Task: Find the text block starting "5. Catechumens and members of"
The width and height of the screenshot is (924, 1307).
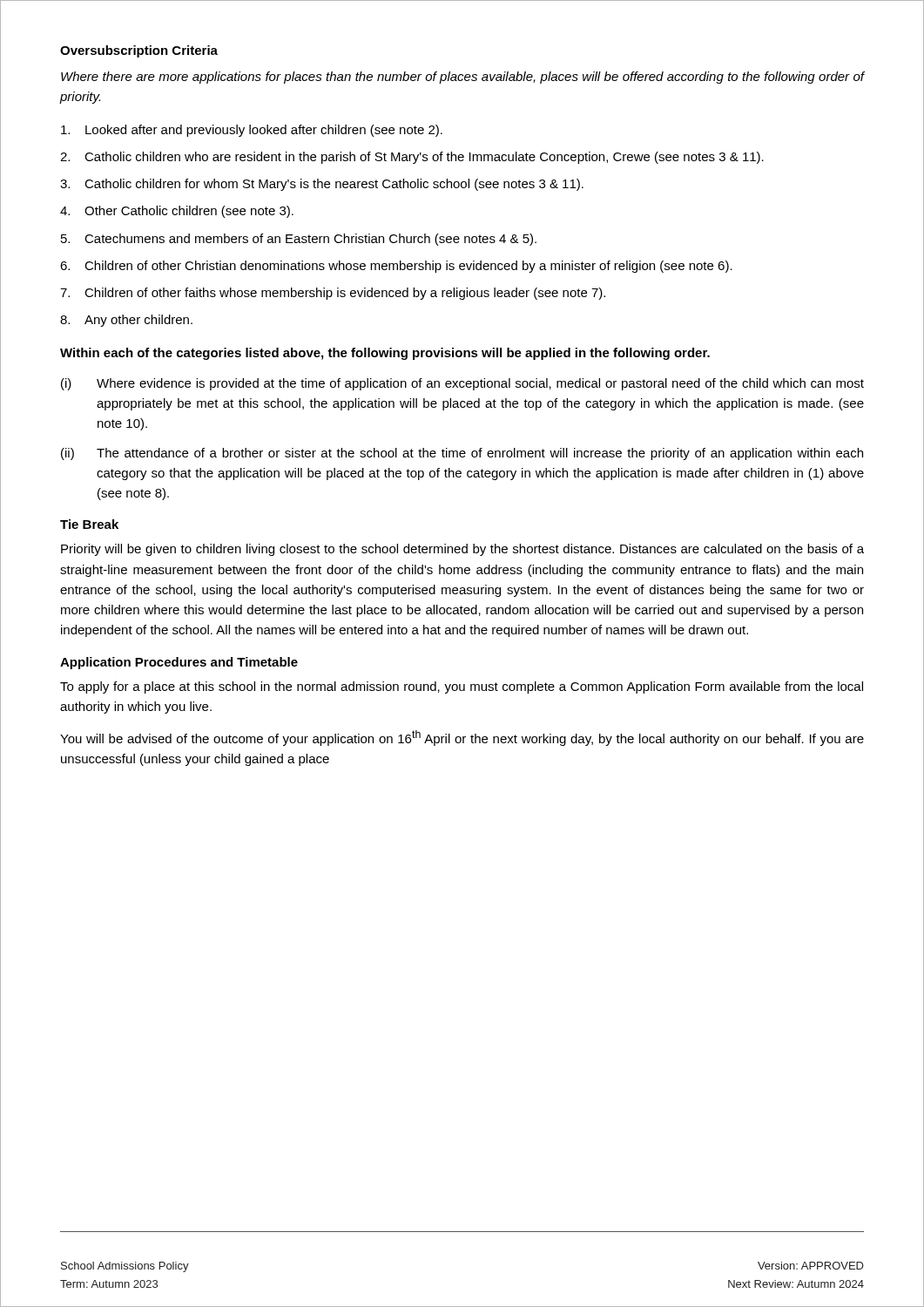Action: [x=299, y=238]
